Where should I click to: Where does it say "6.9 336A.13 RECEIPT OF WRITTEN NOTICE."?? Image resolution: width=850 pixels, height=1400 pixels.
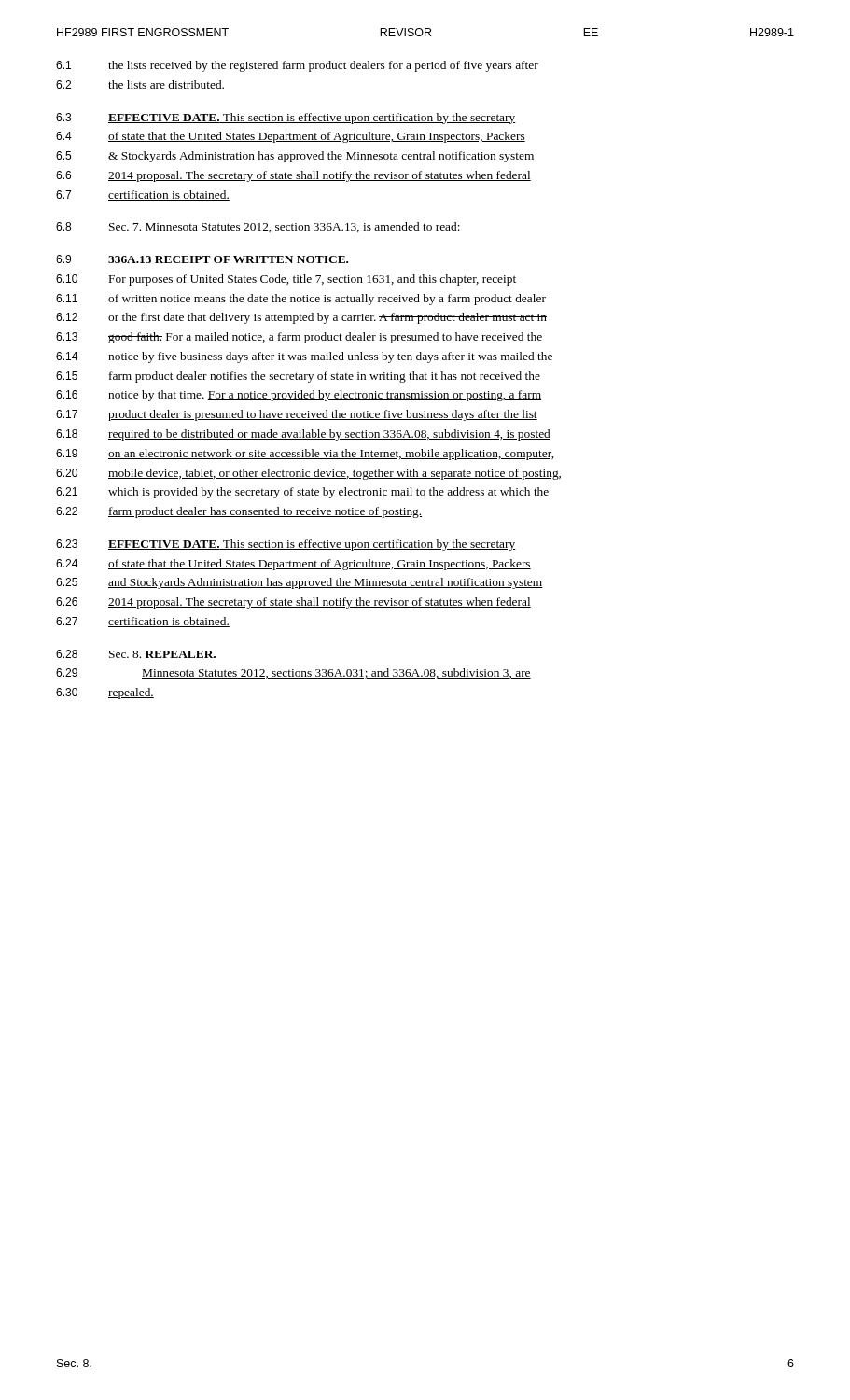click(202, 259)
